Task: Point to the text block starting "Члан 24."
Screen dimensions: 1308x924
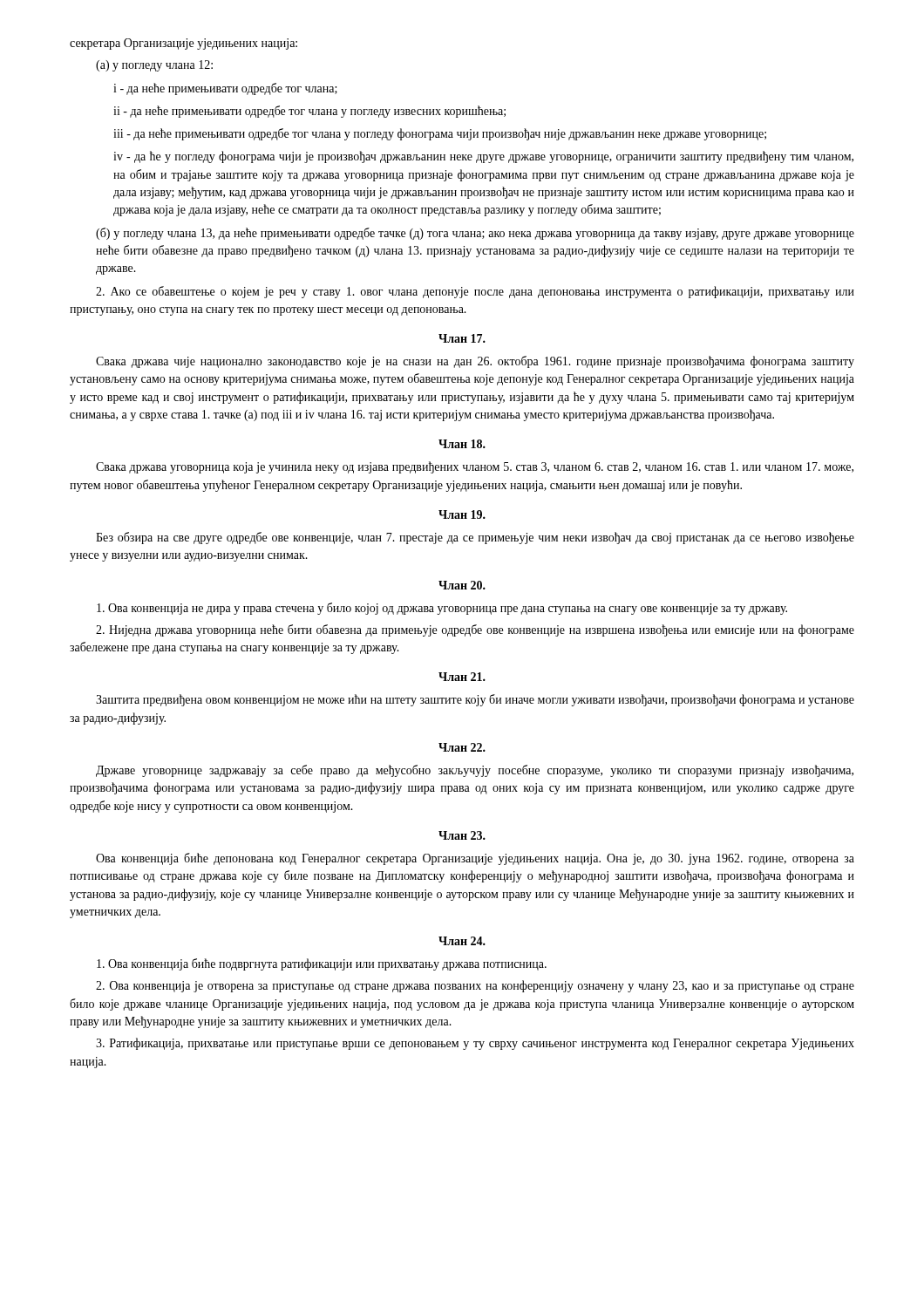Action: point(462,941)
